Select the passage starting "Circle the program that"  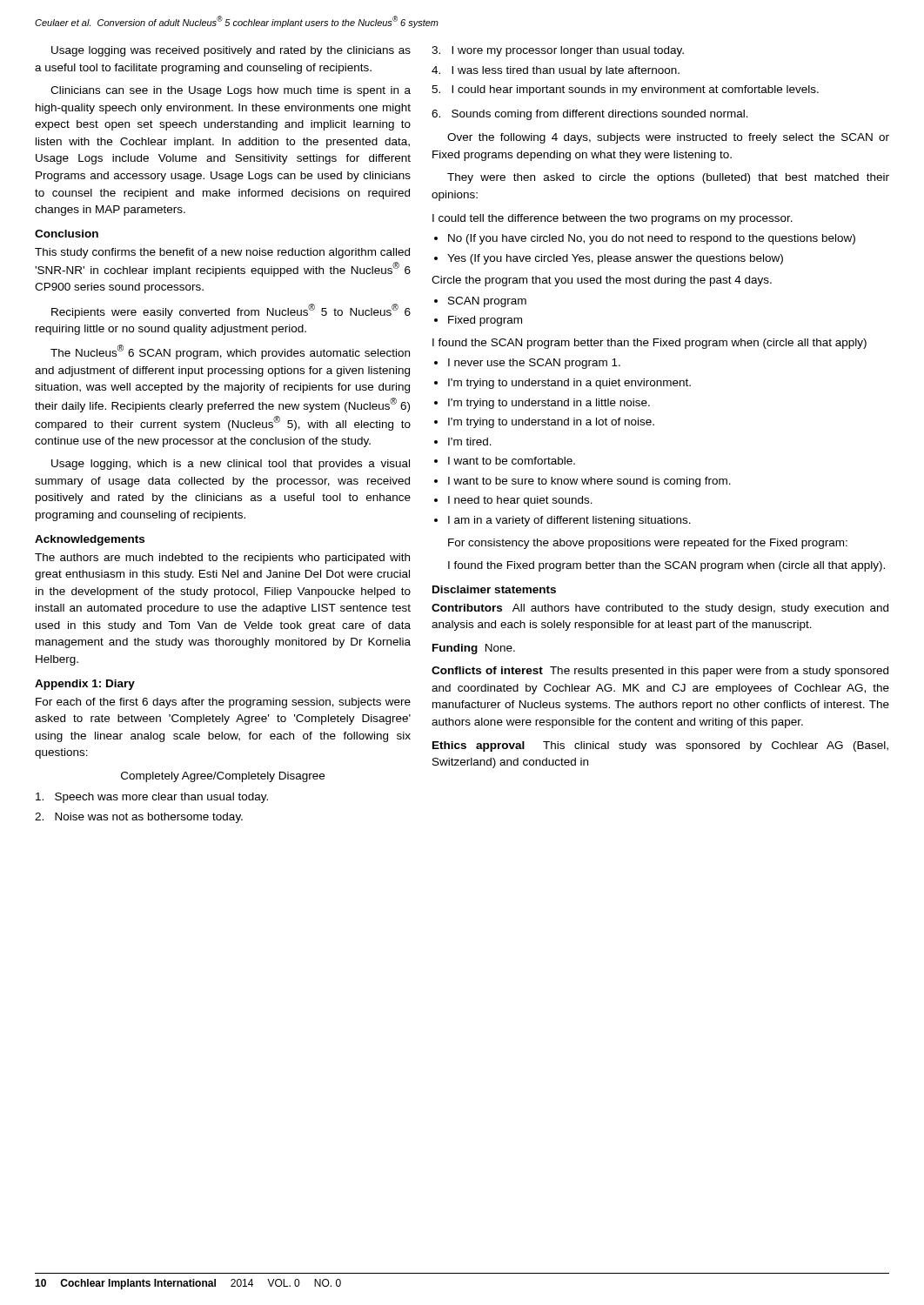coord(660,280)
